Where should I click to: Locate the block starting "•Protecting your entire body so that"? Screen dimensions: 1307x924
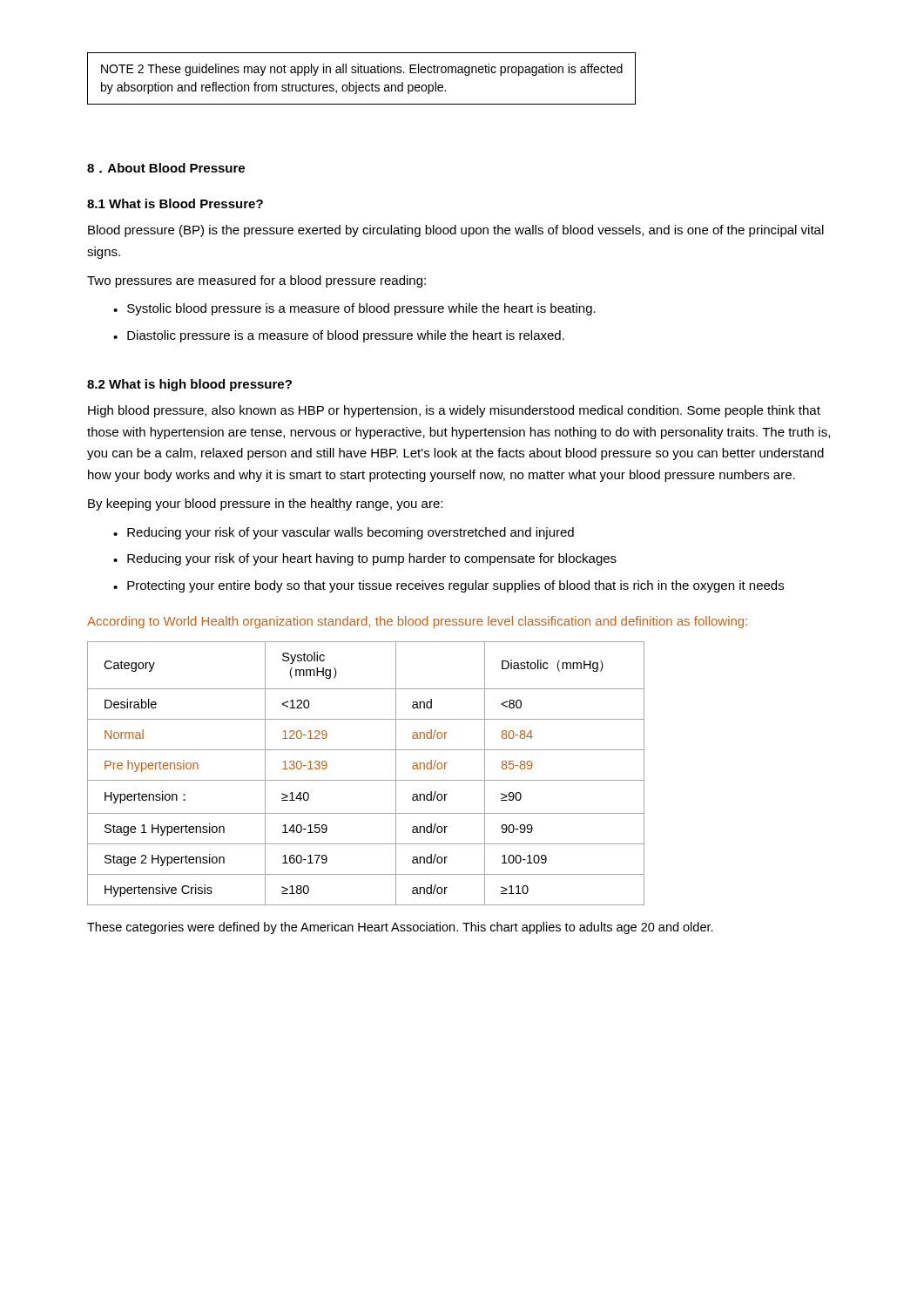click(x=475, y=587)
